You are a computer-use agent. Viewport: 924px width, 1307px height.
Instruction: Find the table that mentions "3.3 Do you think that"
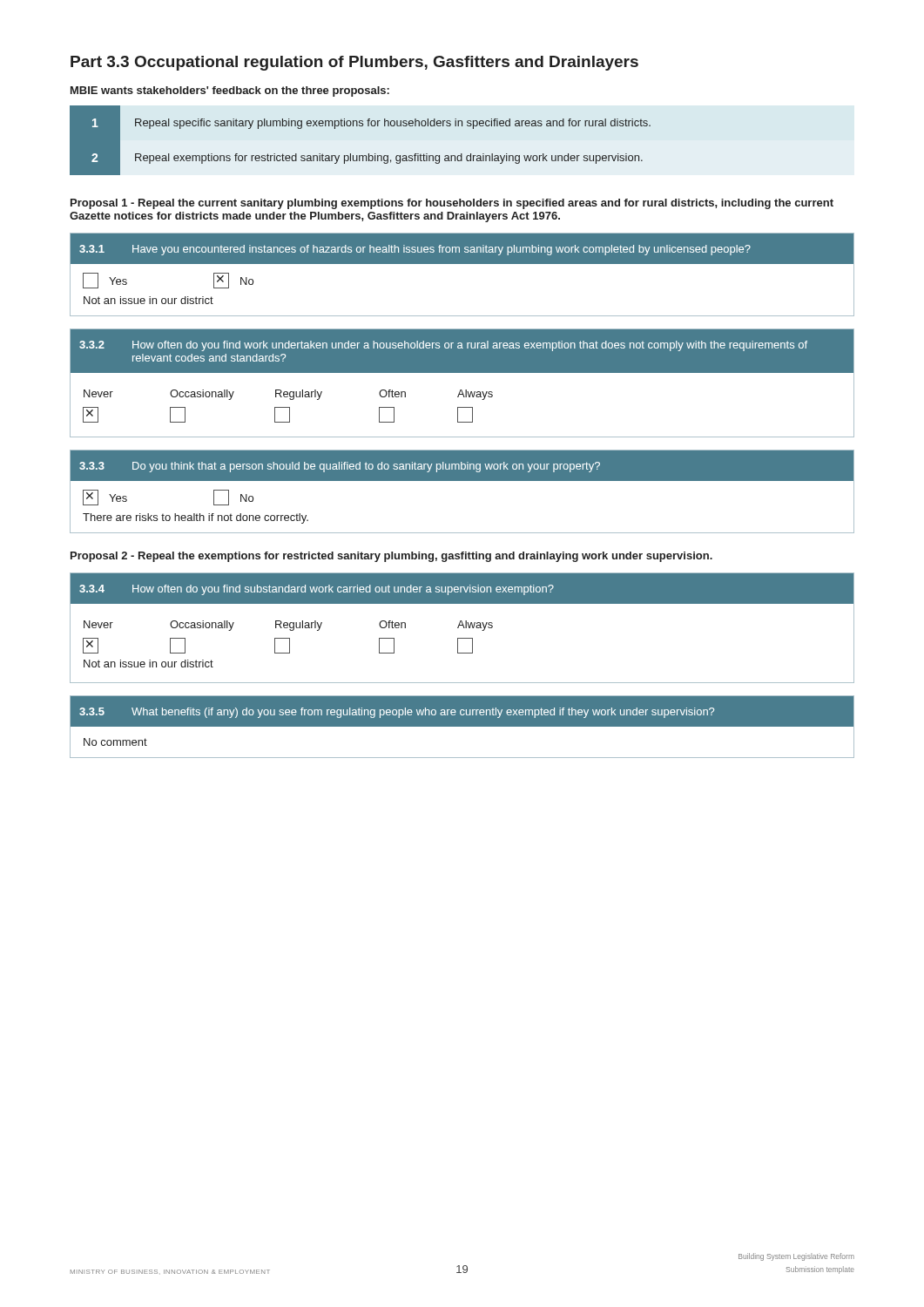[462, 491]
